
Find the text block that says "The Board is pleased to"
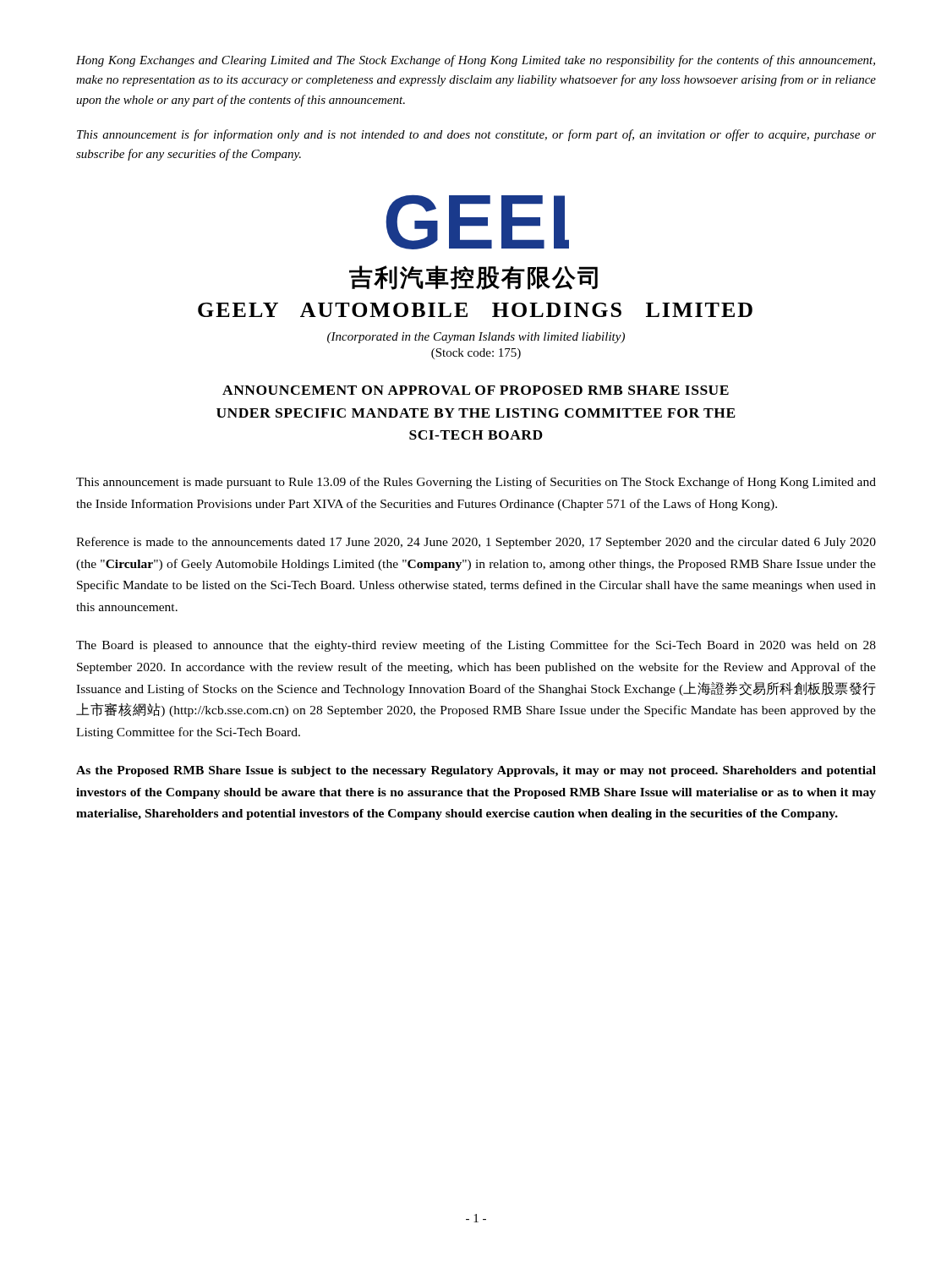point(476,688)
